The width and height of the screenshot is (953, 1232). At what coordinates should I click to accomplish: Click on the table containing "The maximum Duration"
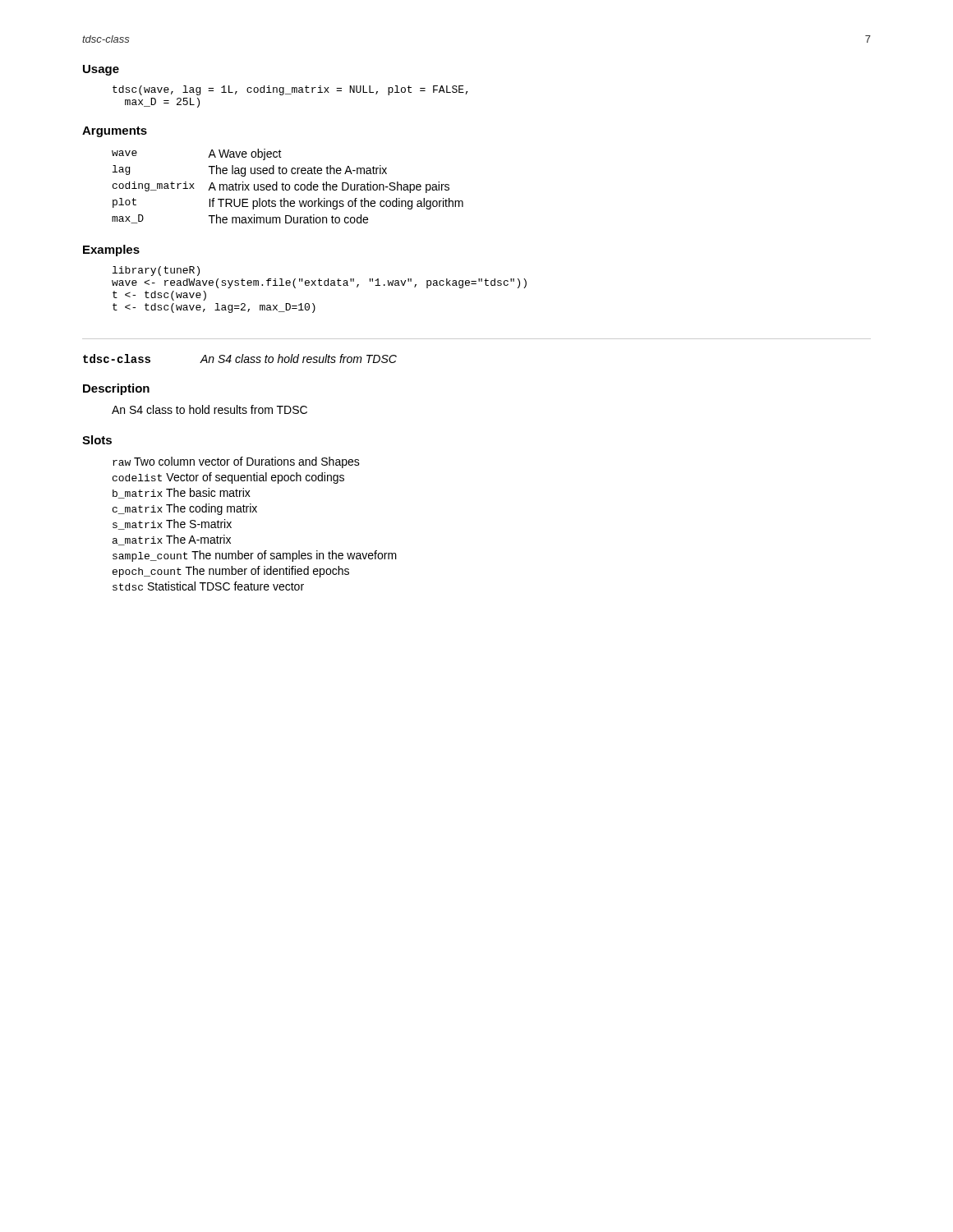(476, 186)
